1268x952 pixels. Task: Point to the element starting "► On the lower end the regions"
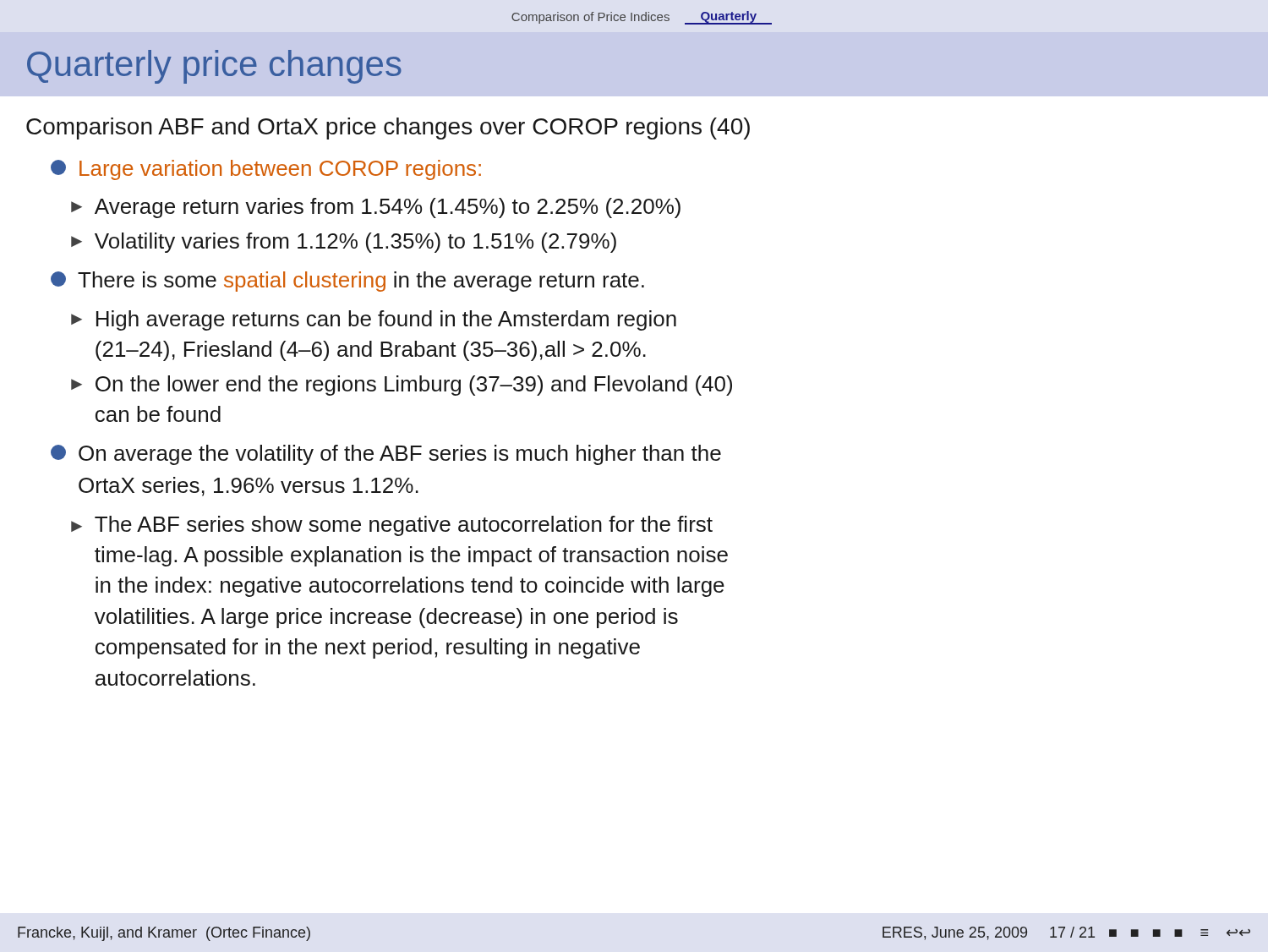[x=655, y=399]
